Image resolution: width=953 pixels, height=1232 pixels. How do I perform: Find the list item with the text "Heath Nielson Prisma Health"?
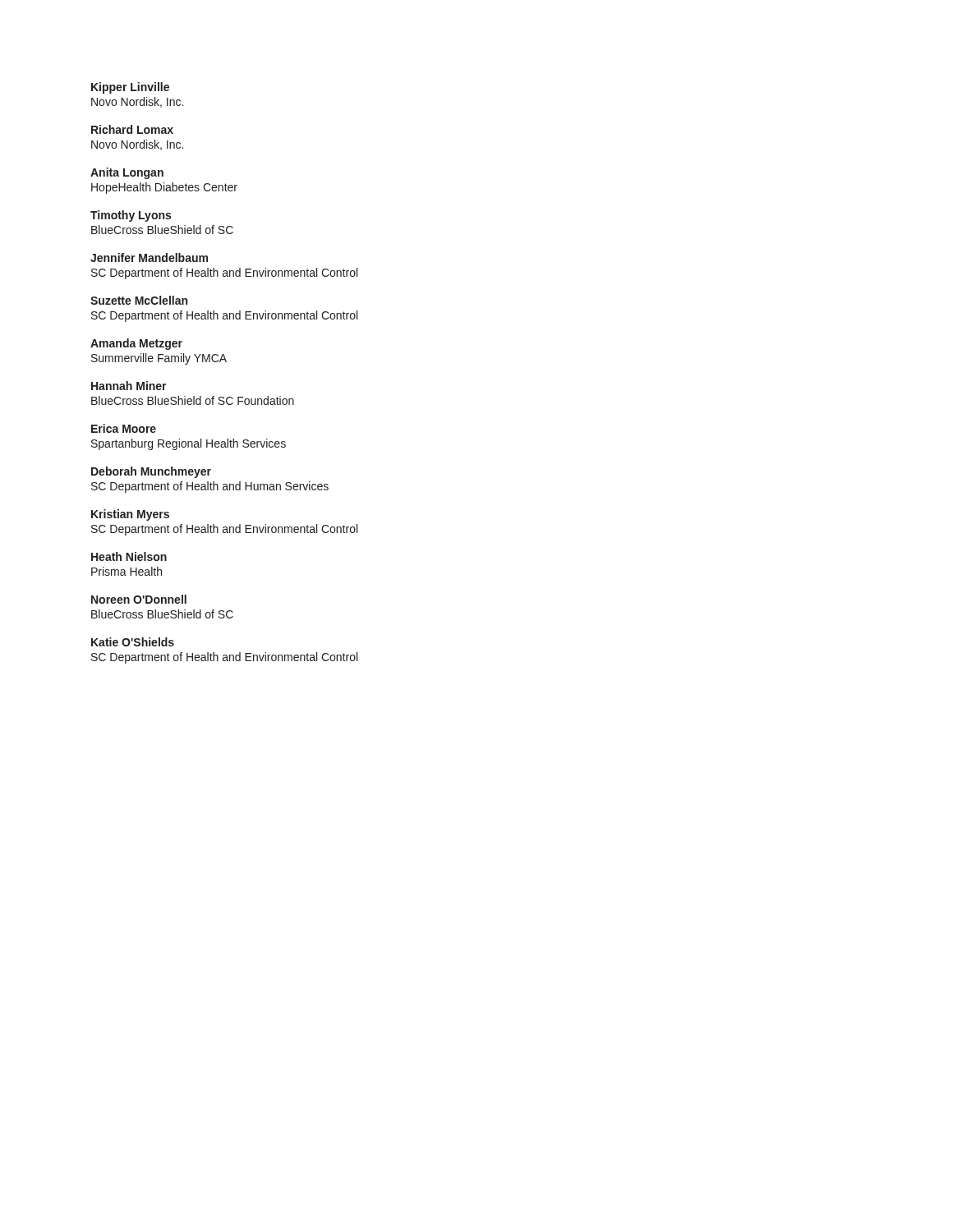129,556
